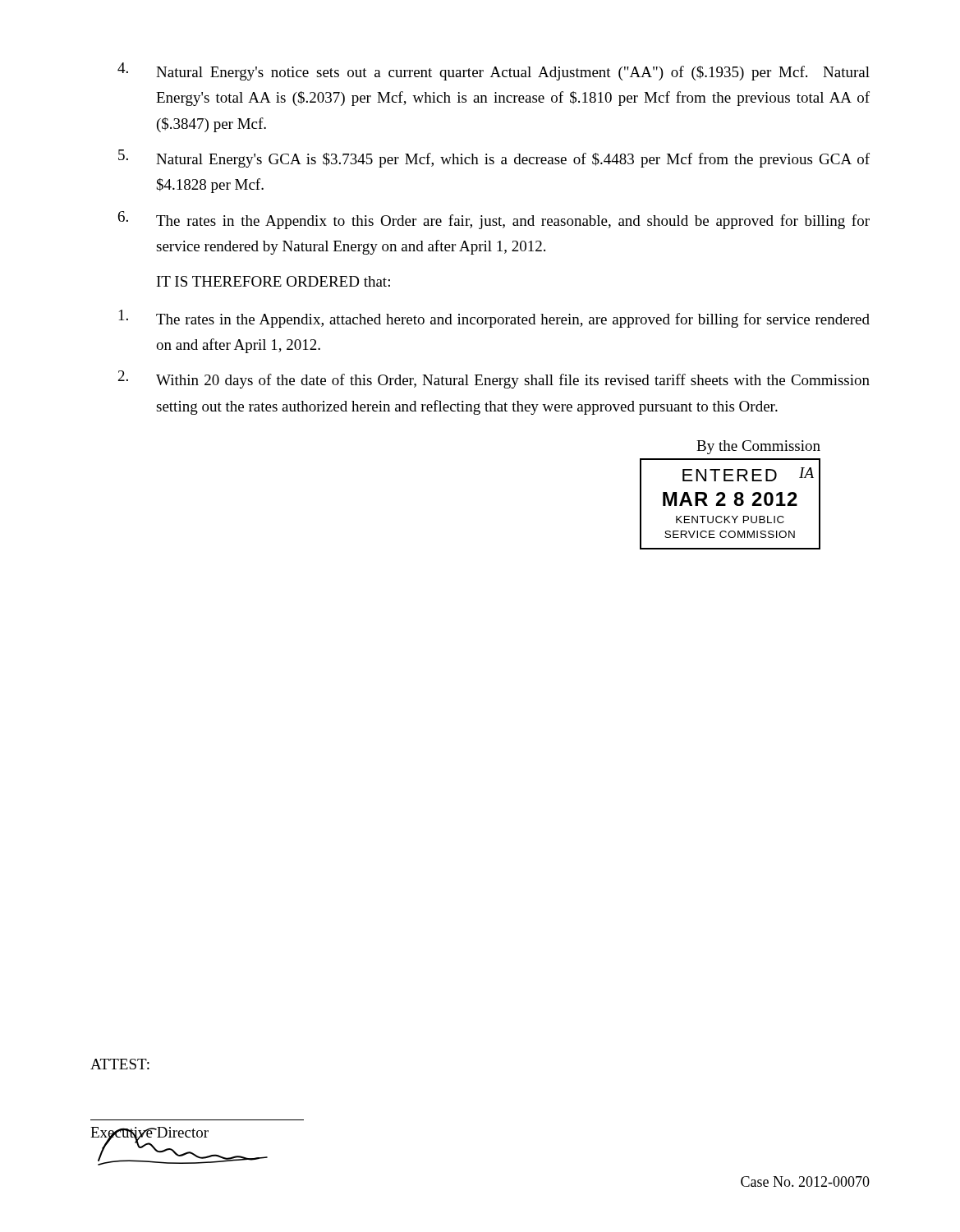This screenshot has height=1232, width=960.
Task: Find the block on this page that starts "2. Within 20 days"
Action: (480, 393)
